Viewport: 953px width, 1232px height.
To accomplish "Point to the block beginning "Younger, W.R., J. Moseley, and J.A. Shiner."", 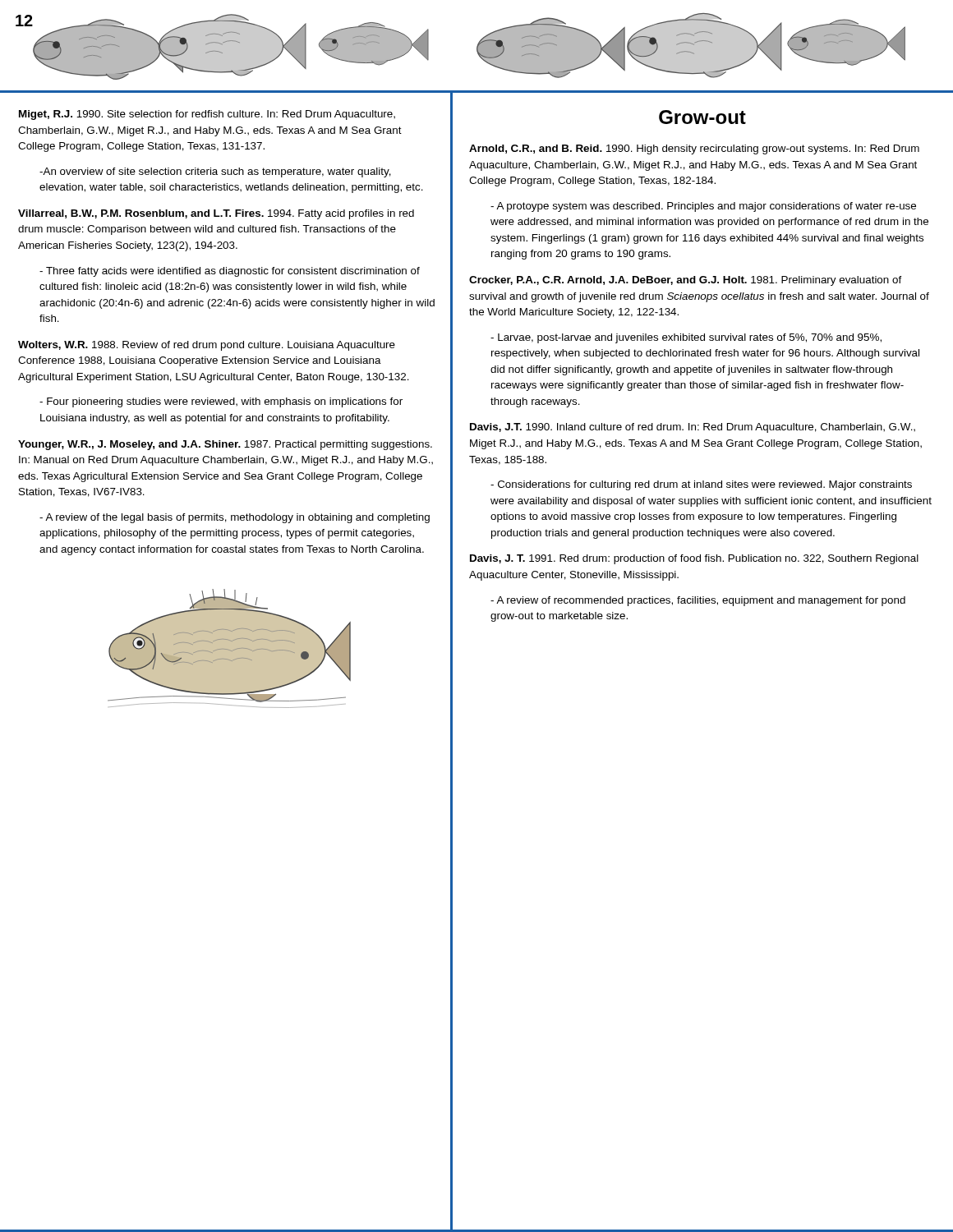I will (226, 468).
